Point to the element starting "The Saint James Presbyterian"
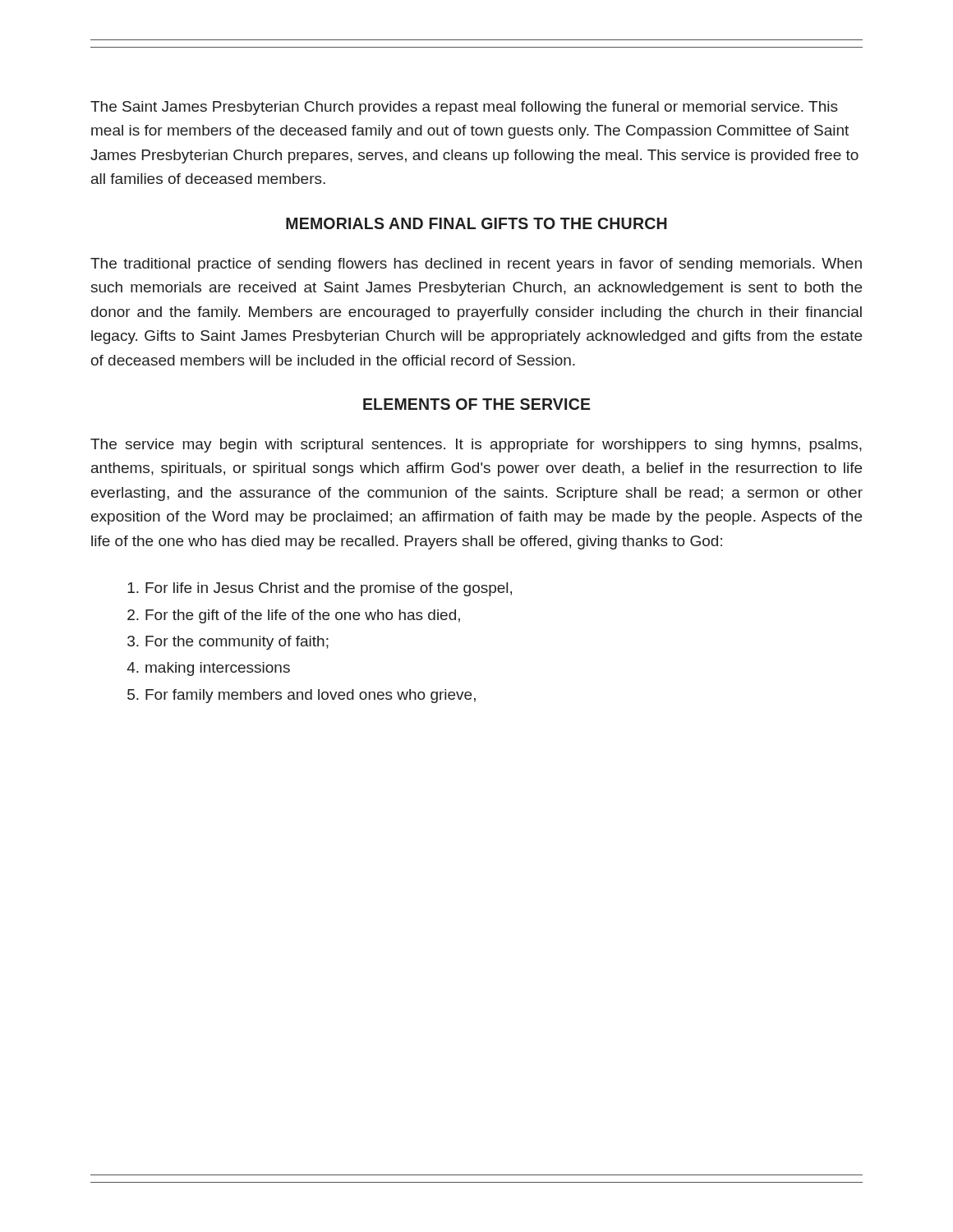The height and width of the screenshot is (1232, 953). tap(475, 143)
